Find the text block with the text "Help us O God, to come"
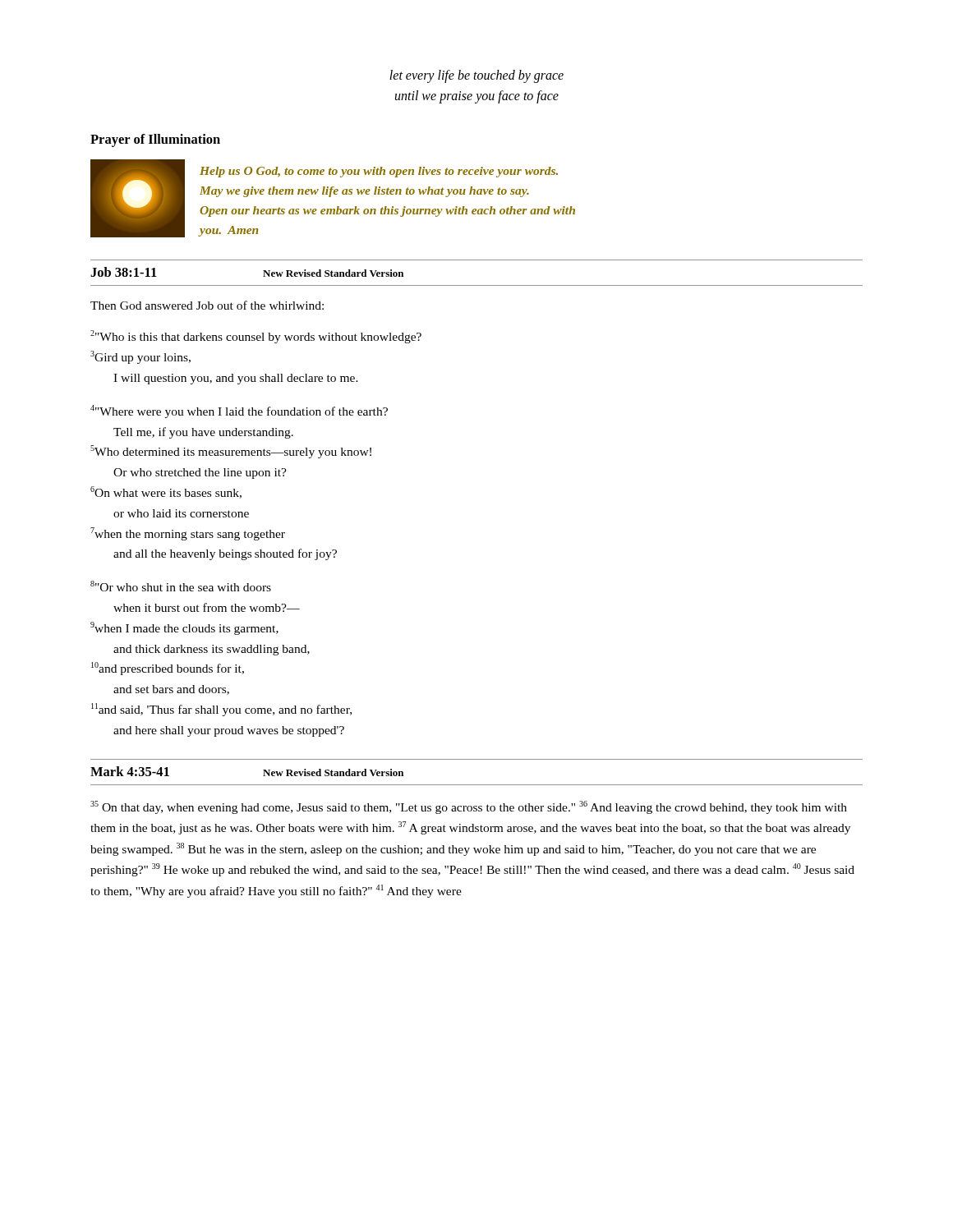Screen dimensions: 1232x953 tap(388, 200)
